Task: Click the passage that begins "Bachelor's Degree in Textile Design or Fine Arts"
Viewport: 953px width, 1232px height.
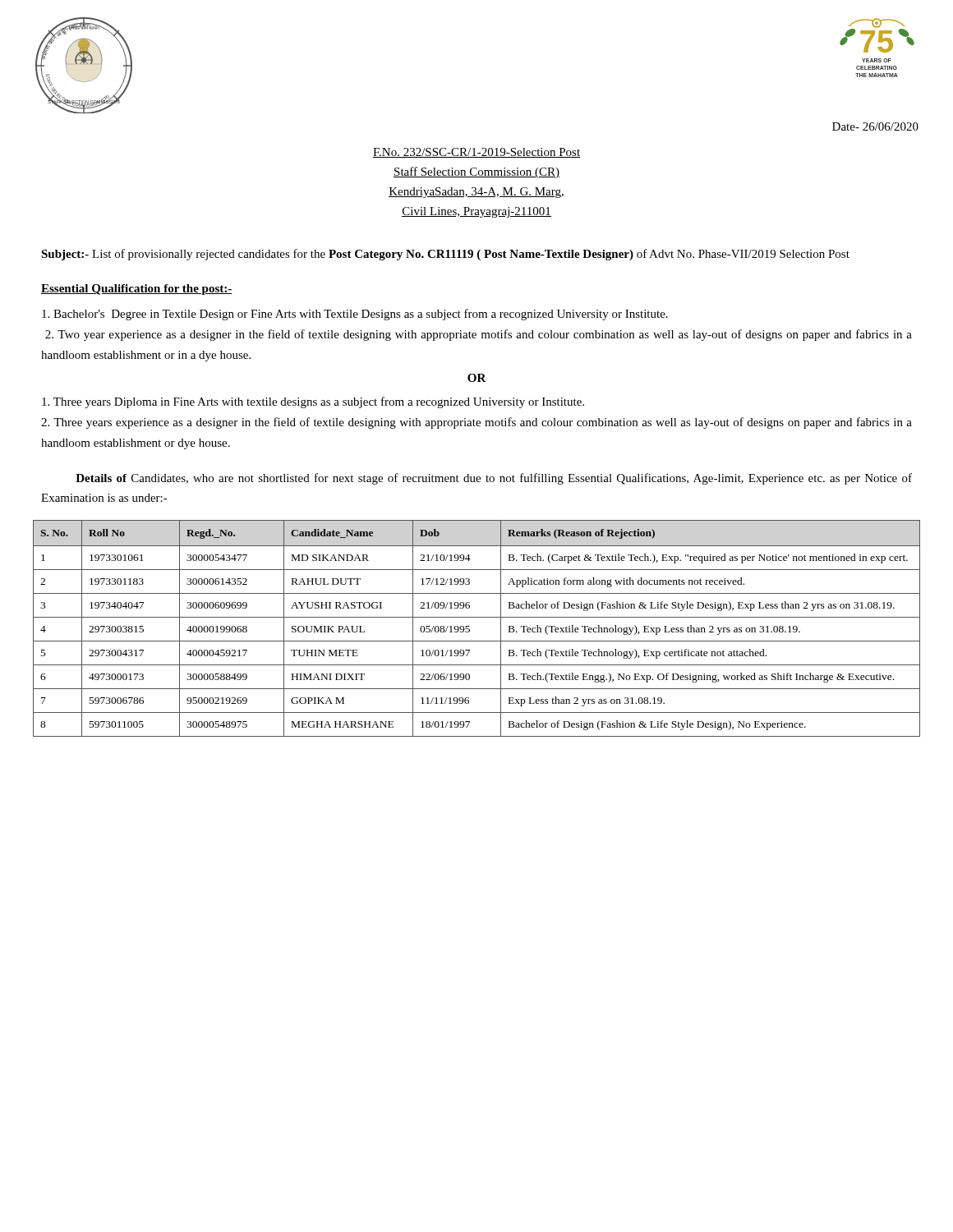Action: [476, 334]
